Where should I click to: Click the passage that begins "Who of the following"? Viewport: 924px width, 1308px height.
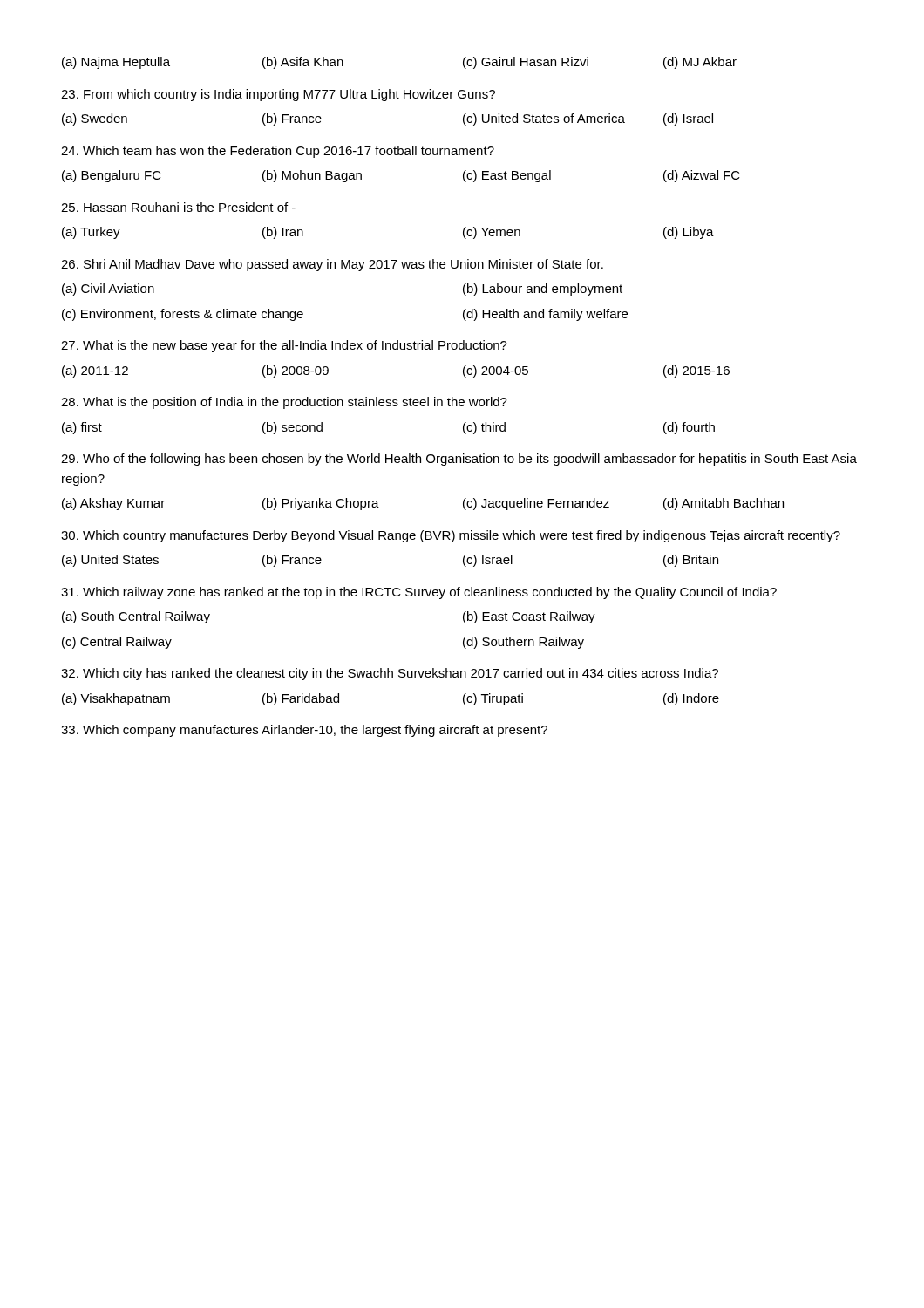[459, 468]
